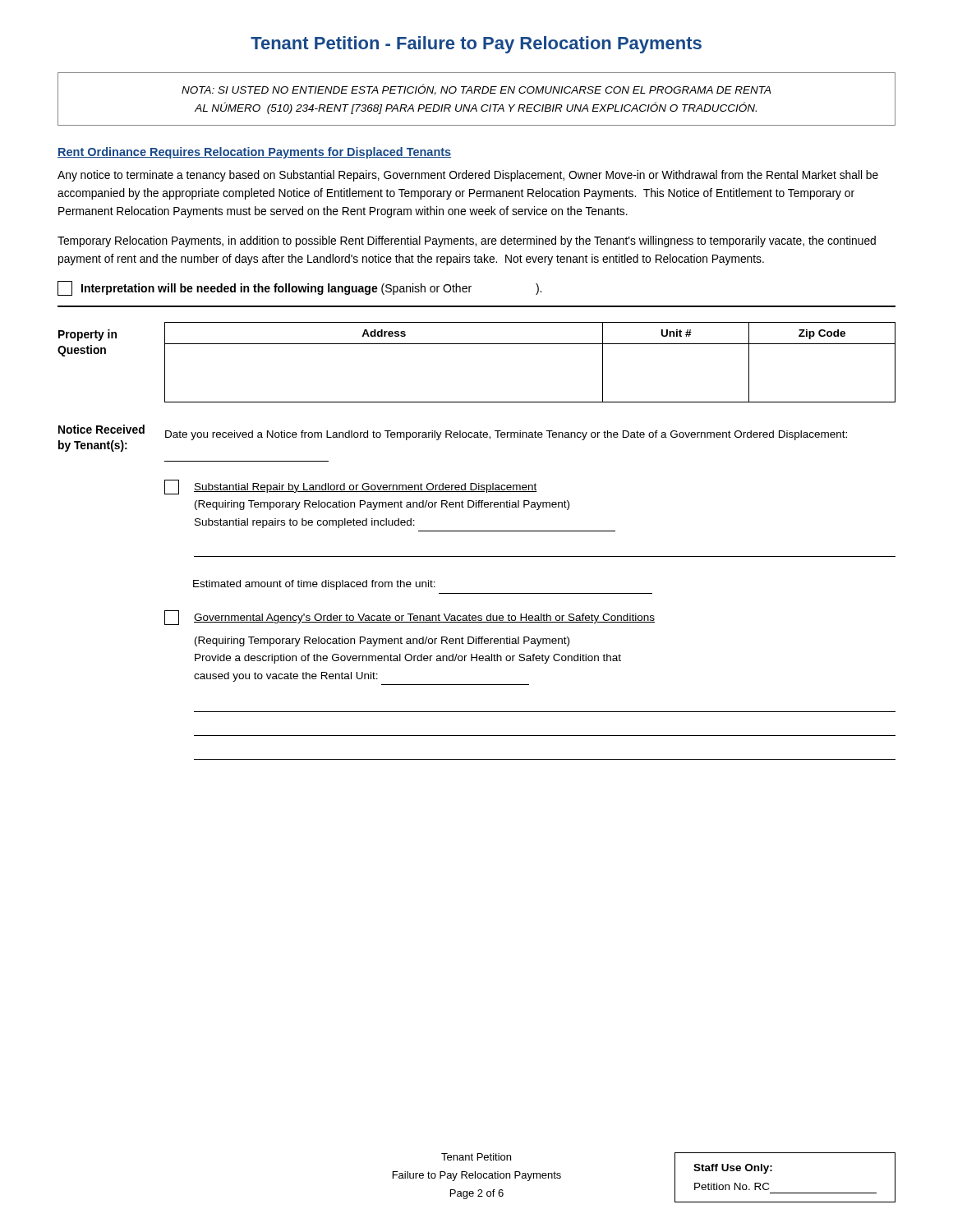953x1232 pixels.
Task: Locate the section header with the text "Rent Ordinance Requires Relocation Payments for"
Action: tap(254, 152)
